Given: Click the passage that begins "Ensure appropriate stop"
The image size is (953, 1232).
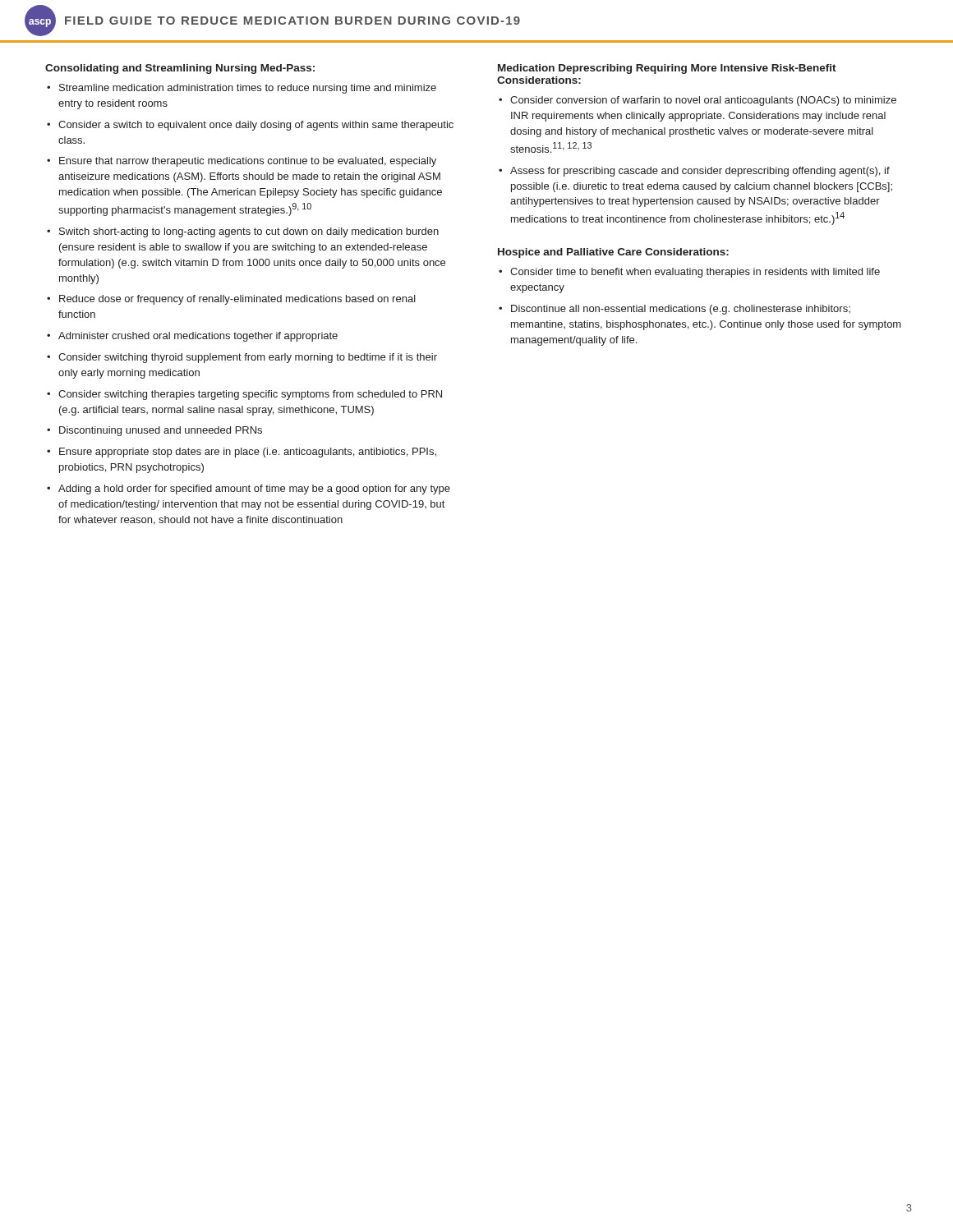Looking at the screenshot, I should click(248, 459).
